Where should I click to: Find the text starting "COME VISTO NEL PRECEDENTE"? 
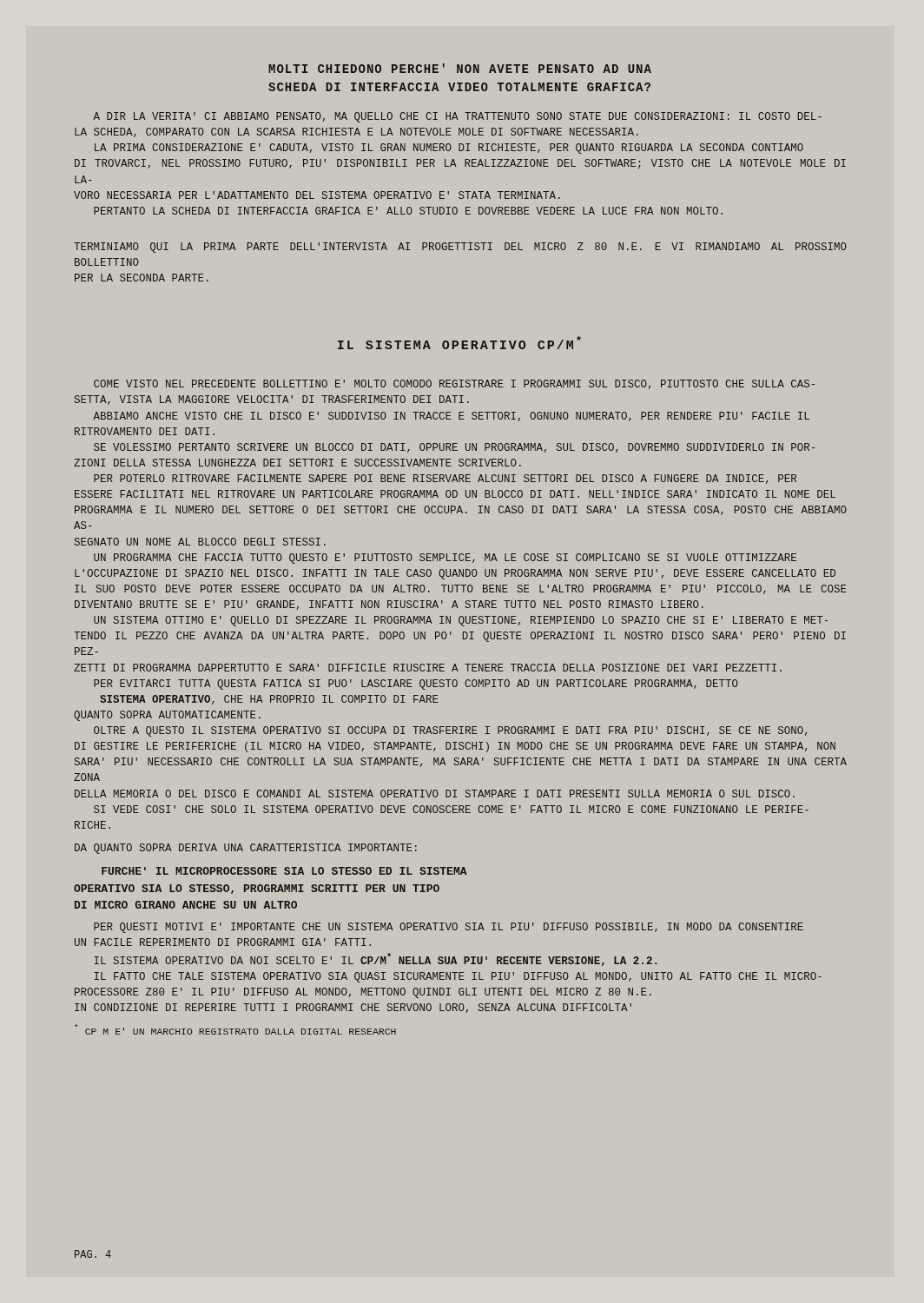(460, 605)
